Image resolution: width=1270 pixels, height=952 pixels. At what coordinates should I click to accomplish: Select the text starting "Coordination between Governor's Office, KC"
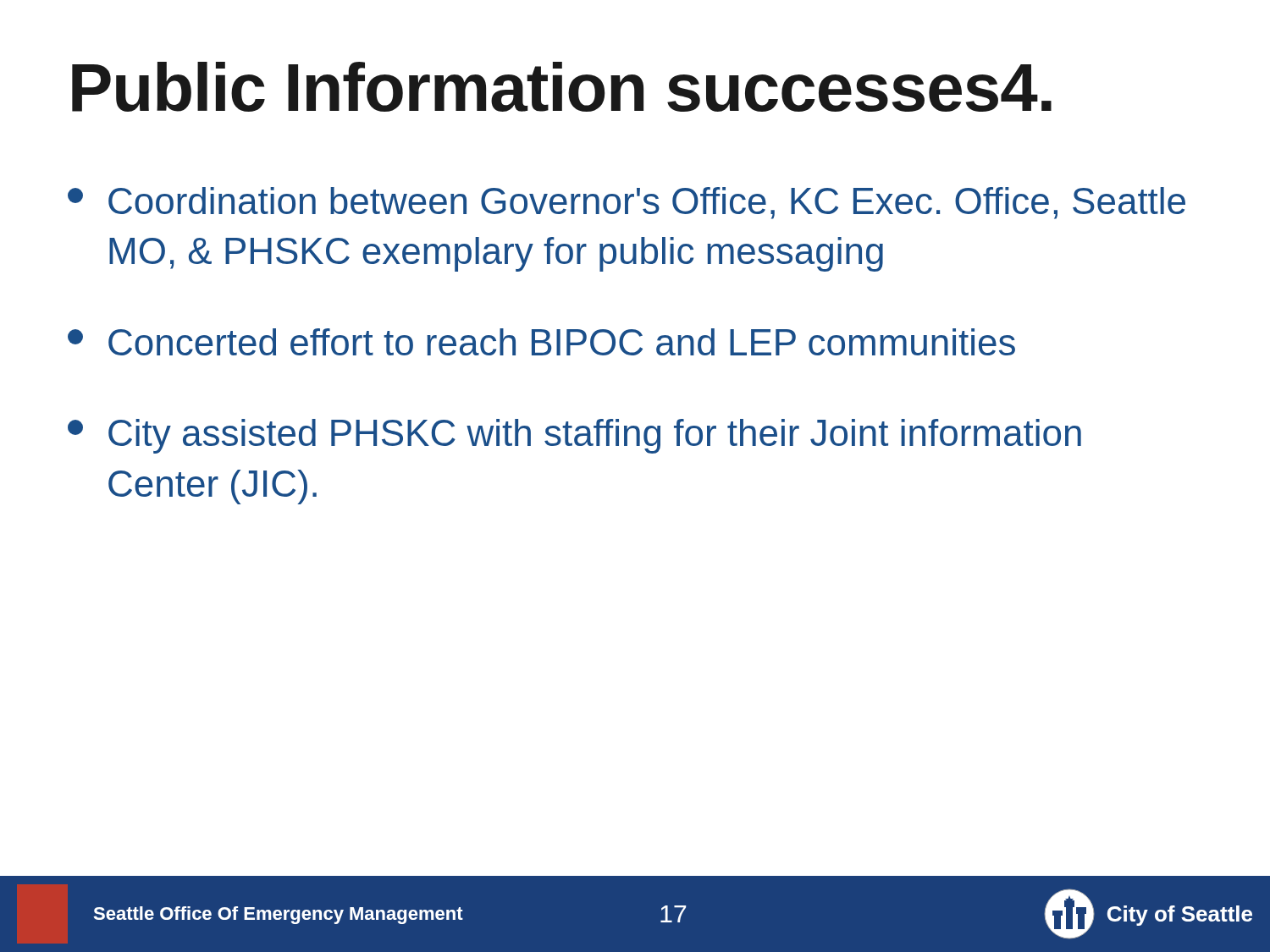coord(635,226)
